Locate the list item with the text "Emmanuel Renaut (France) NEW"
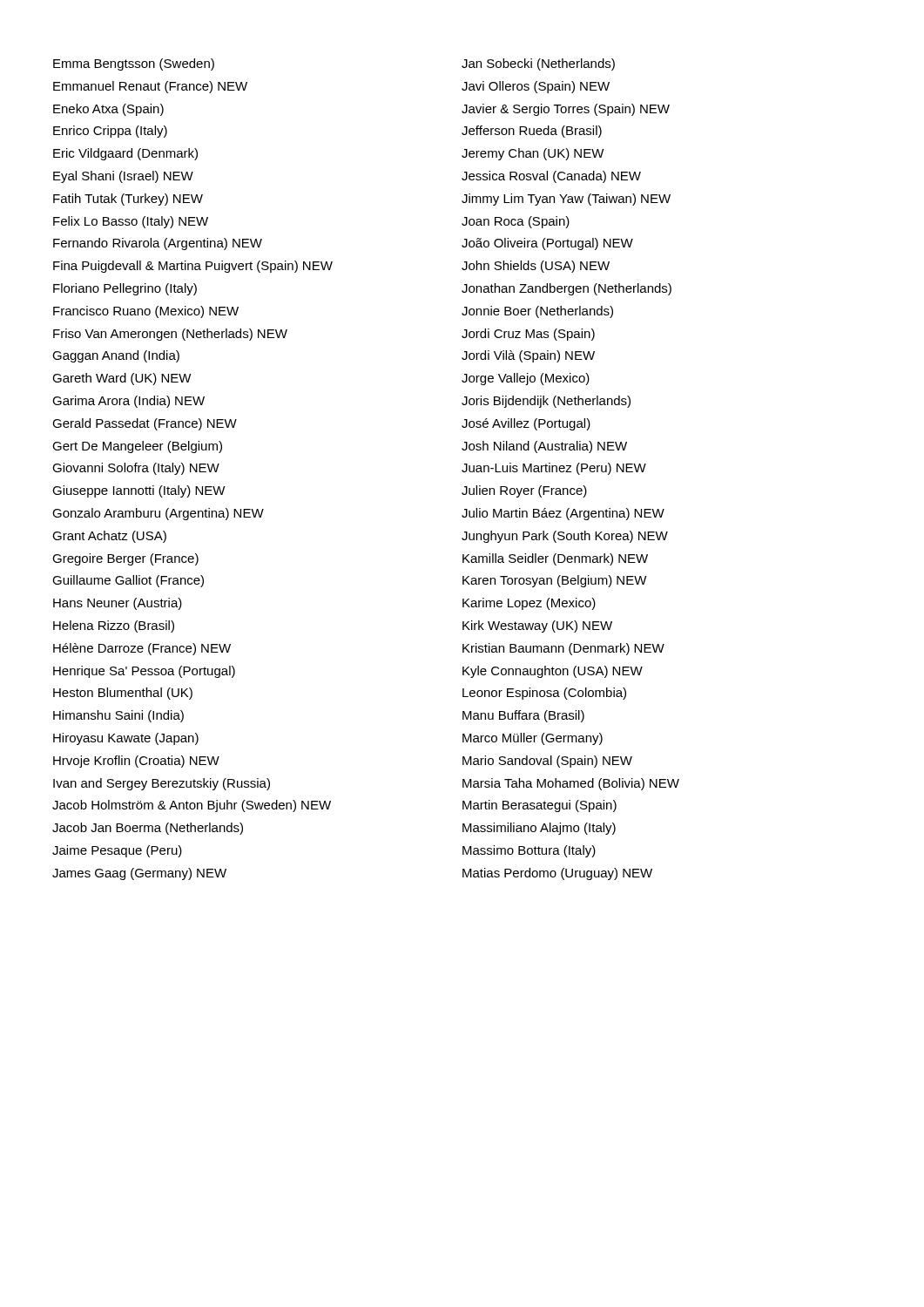 tap(150, 86)
